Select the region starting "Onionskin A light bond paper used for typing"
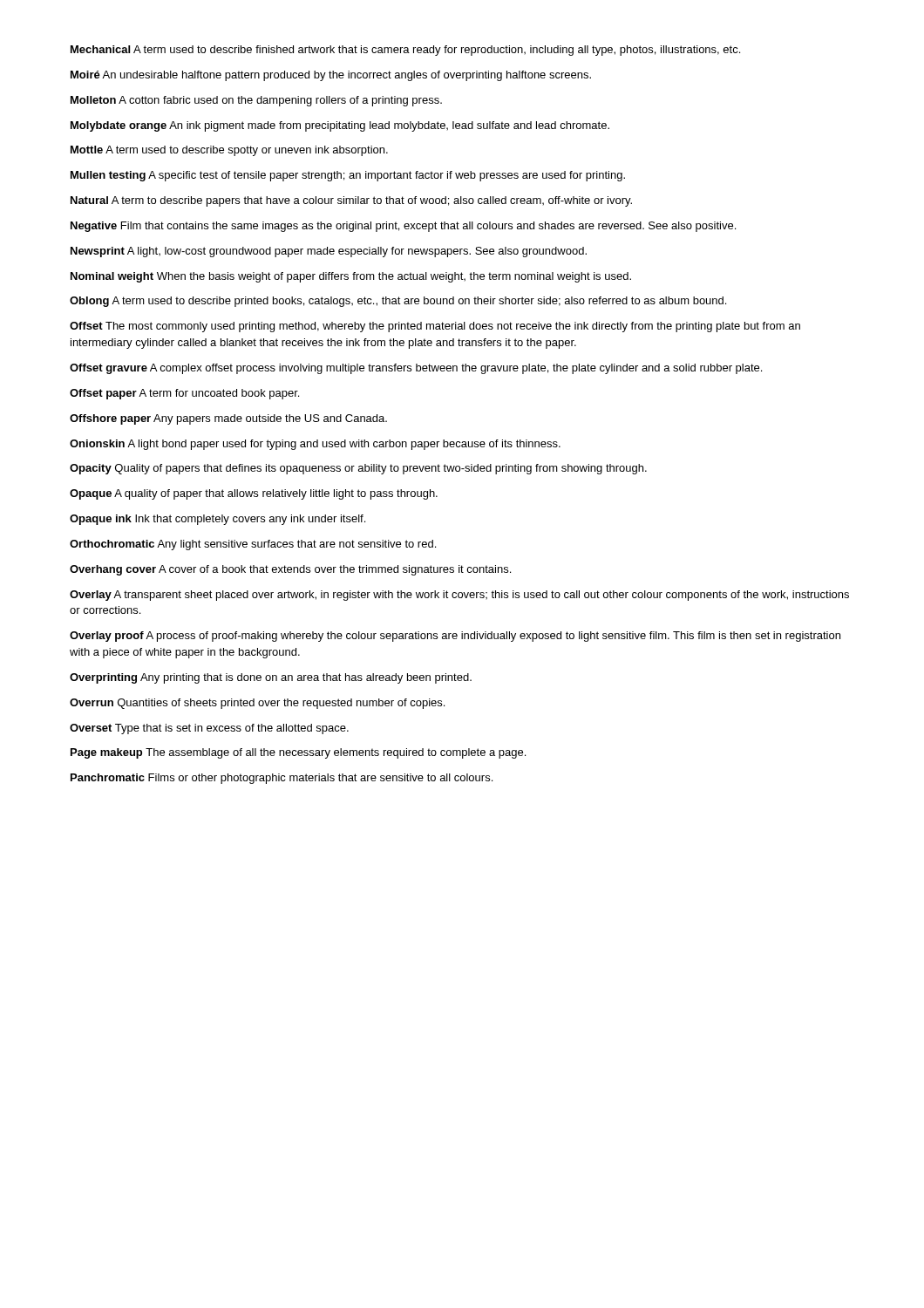 pyautogui.click(x=315, y=443)
